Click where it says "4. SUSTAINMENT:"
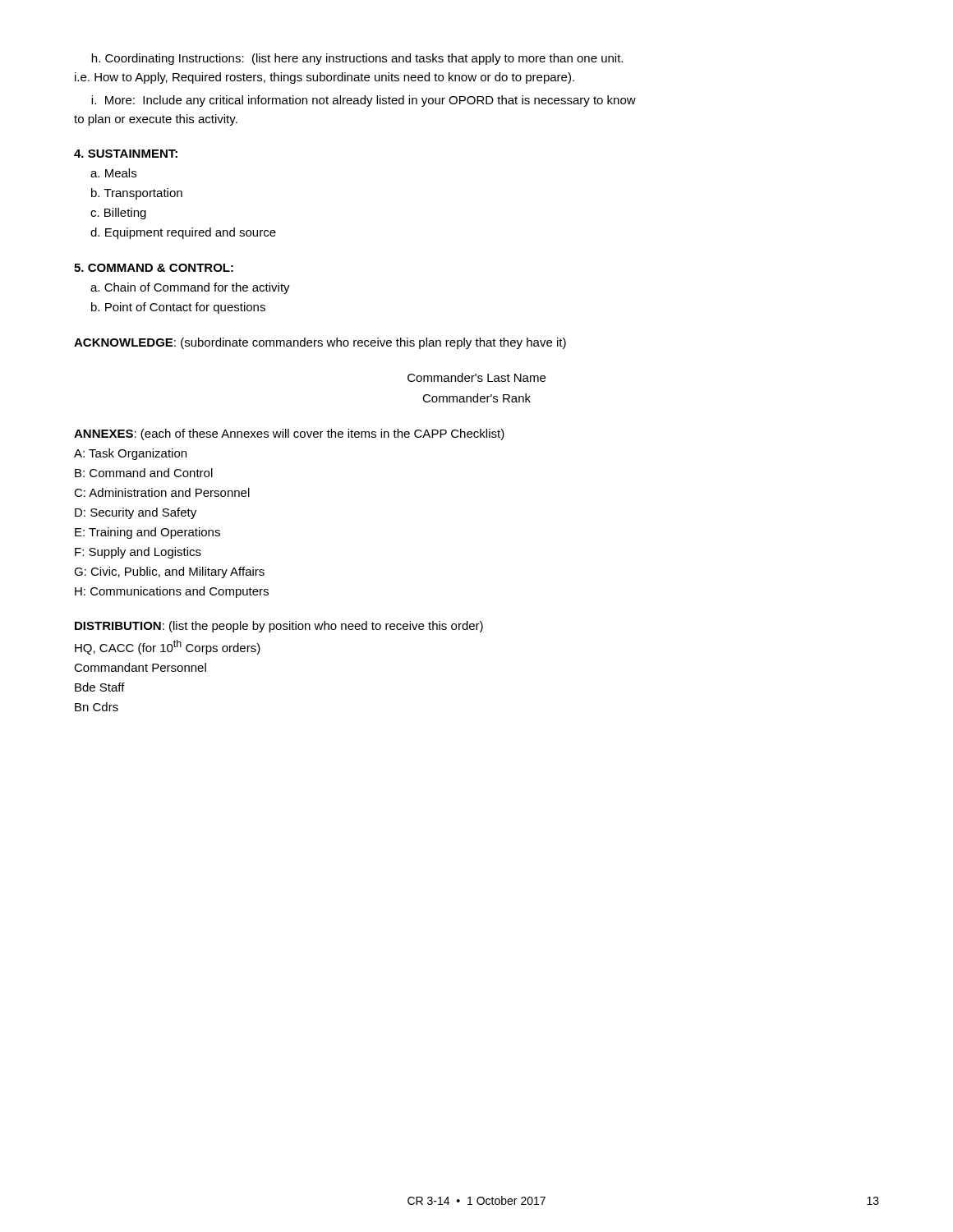Image resolution: width=953 pixels, height=1232 pixels. coord(126,153)
